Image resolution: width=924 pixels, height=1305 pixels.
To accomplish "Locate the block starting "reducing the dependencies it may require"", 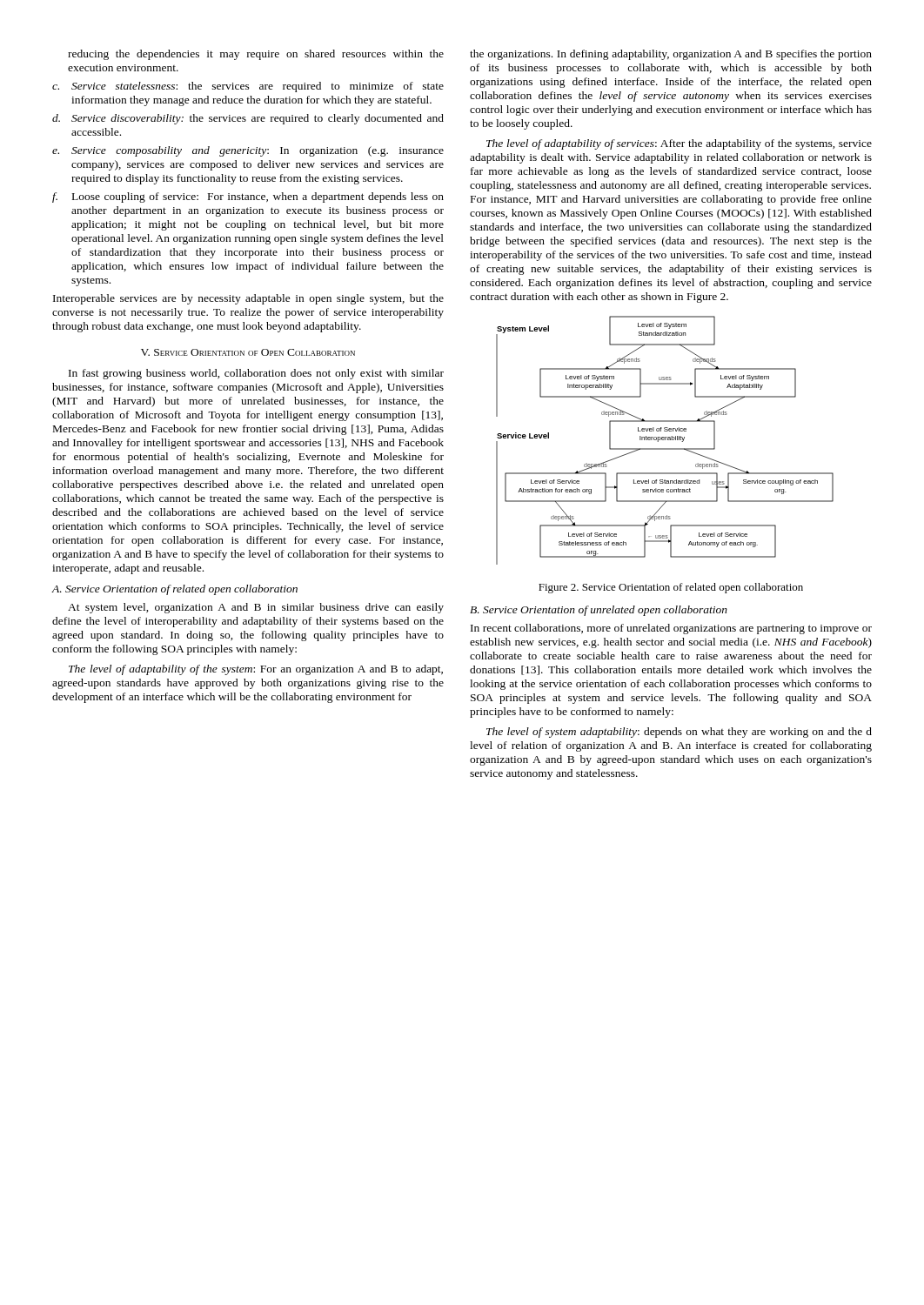I will (256, 61).
